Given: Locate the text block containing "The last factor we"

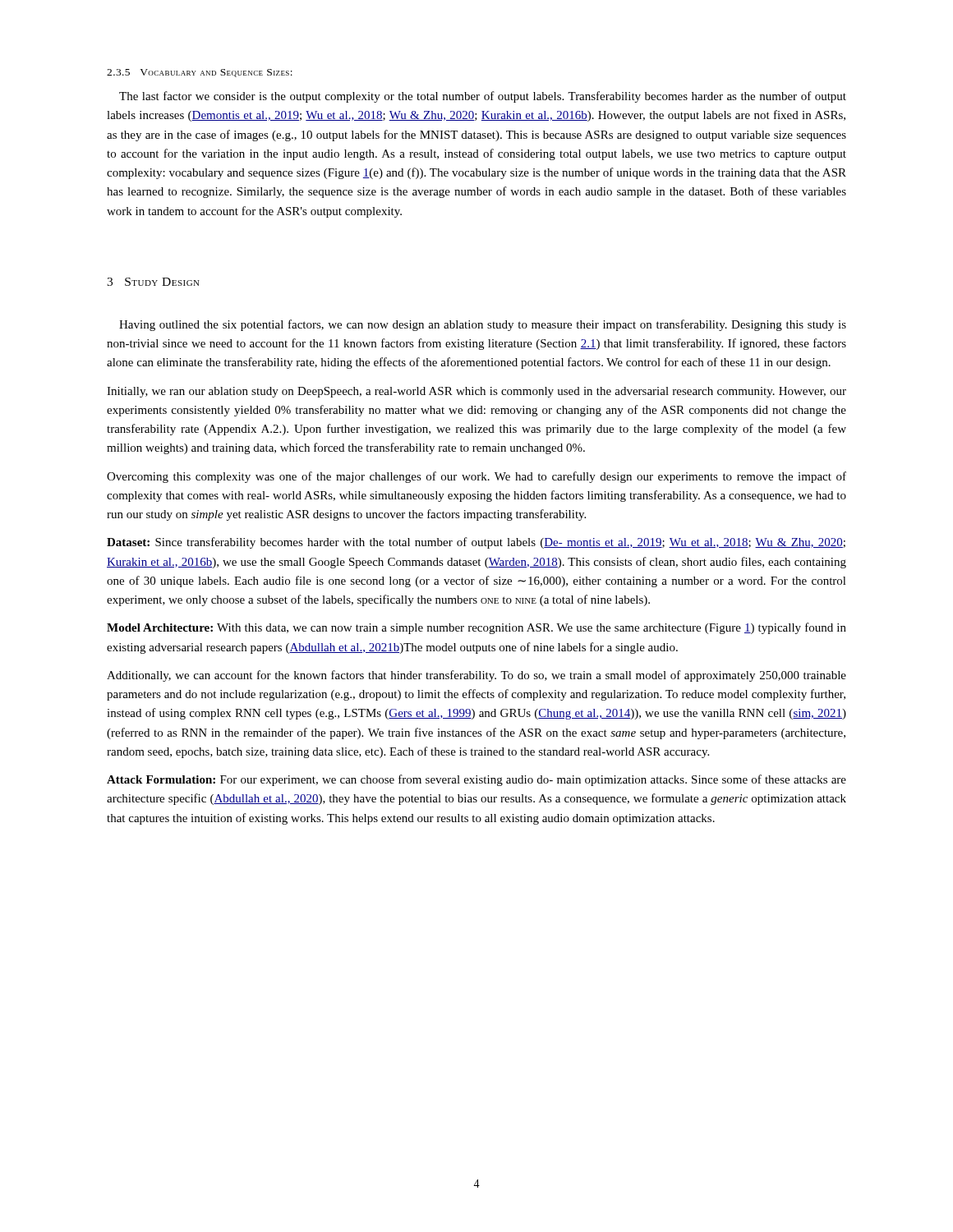Looking at the screenshot, I should point(476,154).
